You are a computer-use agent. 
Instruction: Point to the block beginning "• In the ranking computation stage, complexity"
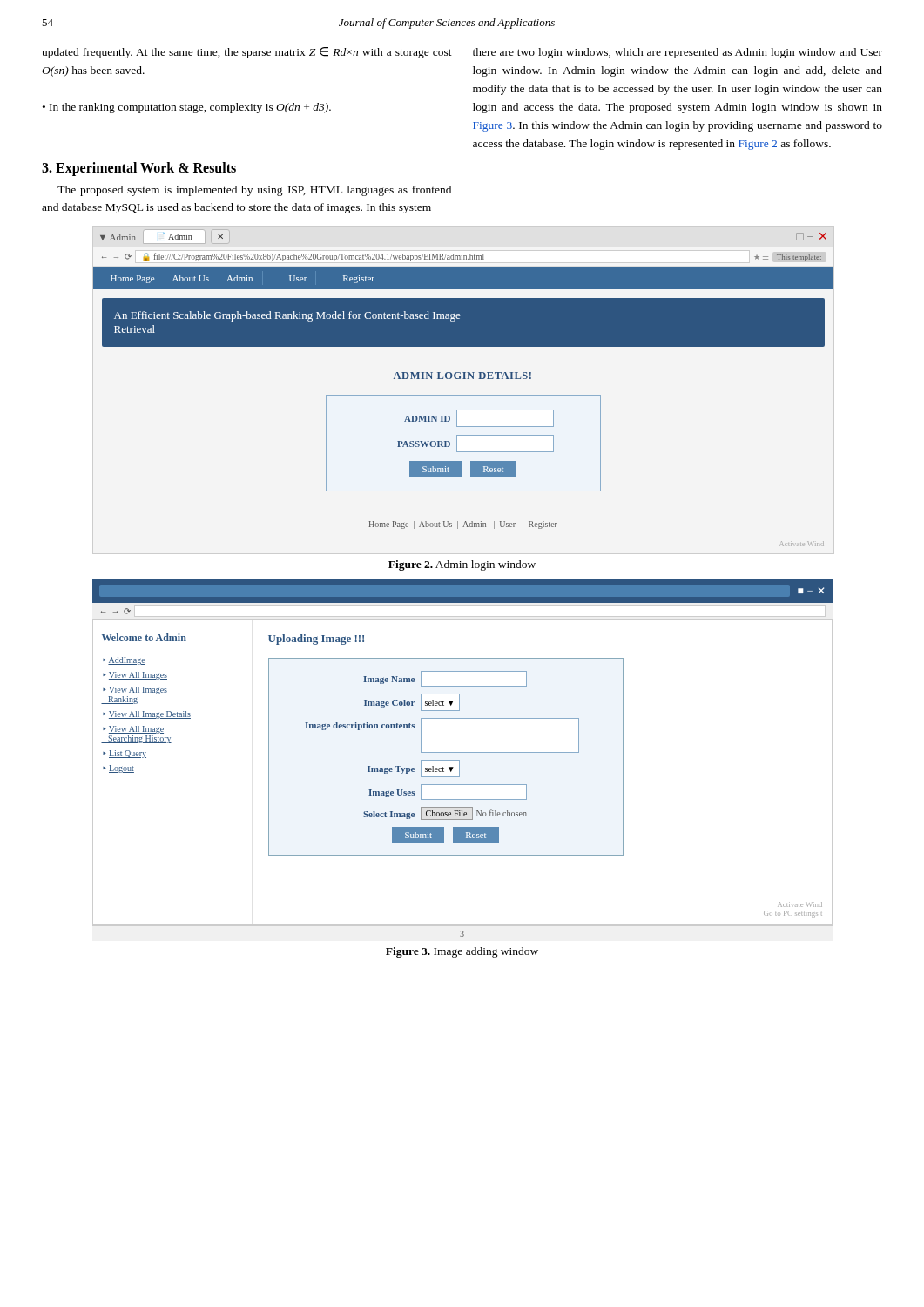(x=187, y=107)
